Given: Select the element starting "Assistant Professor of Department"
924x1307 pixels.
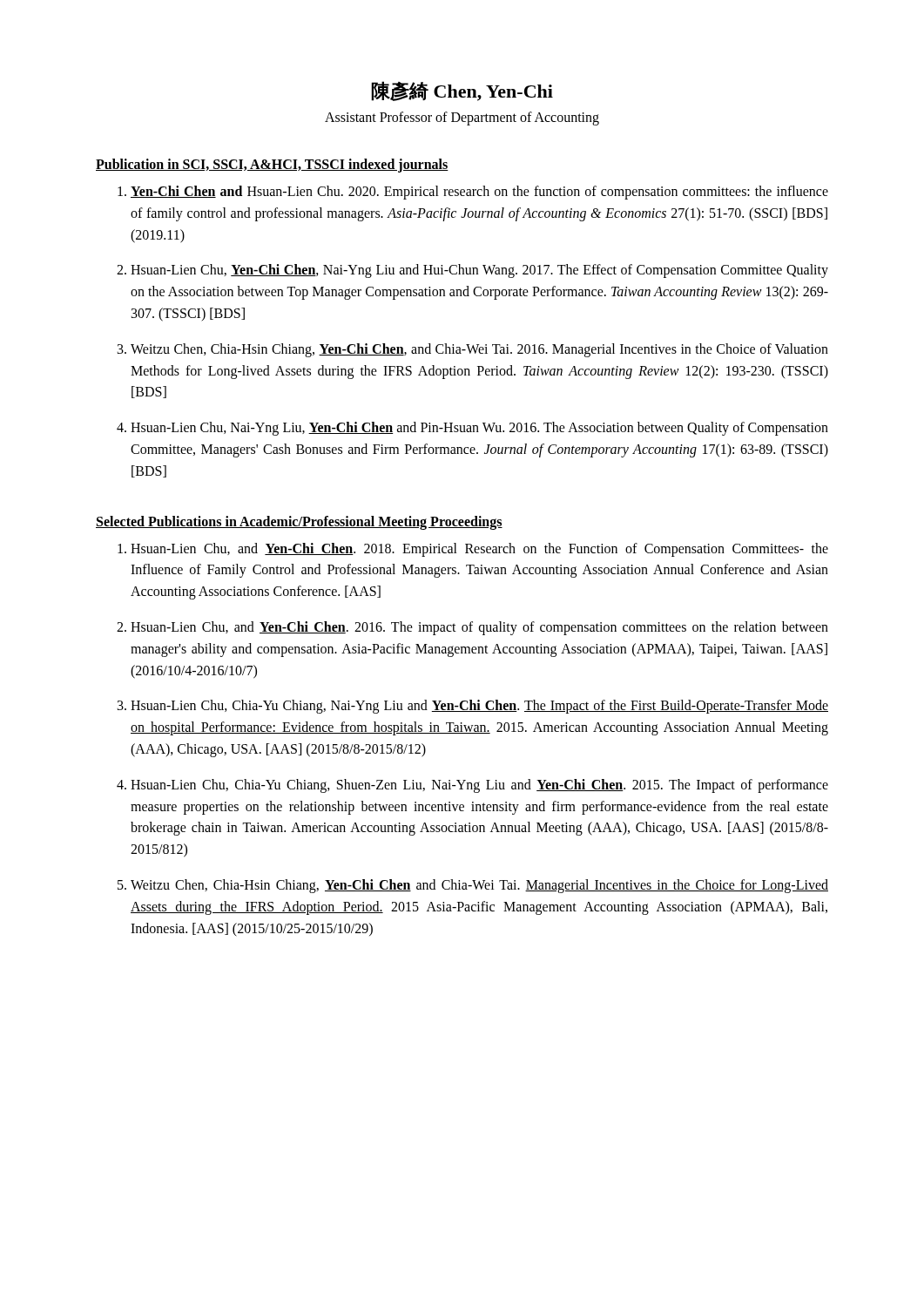Looking at the screenshot, I should [x=462, y=117].
